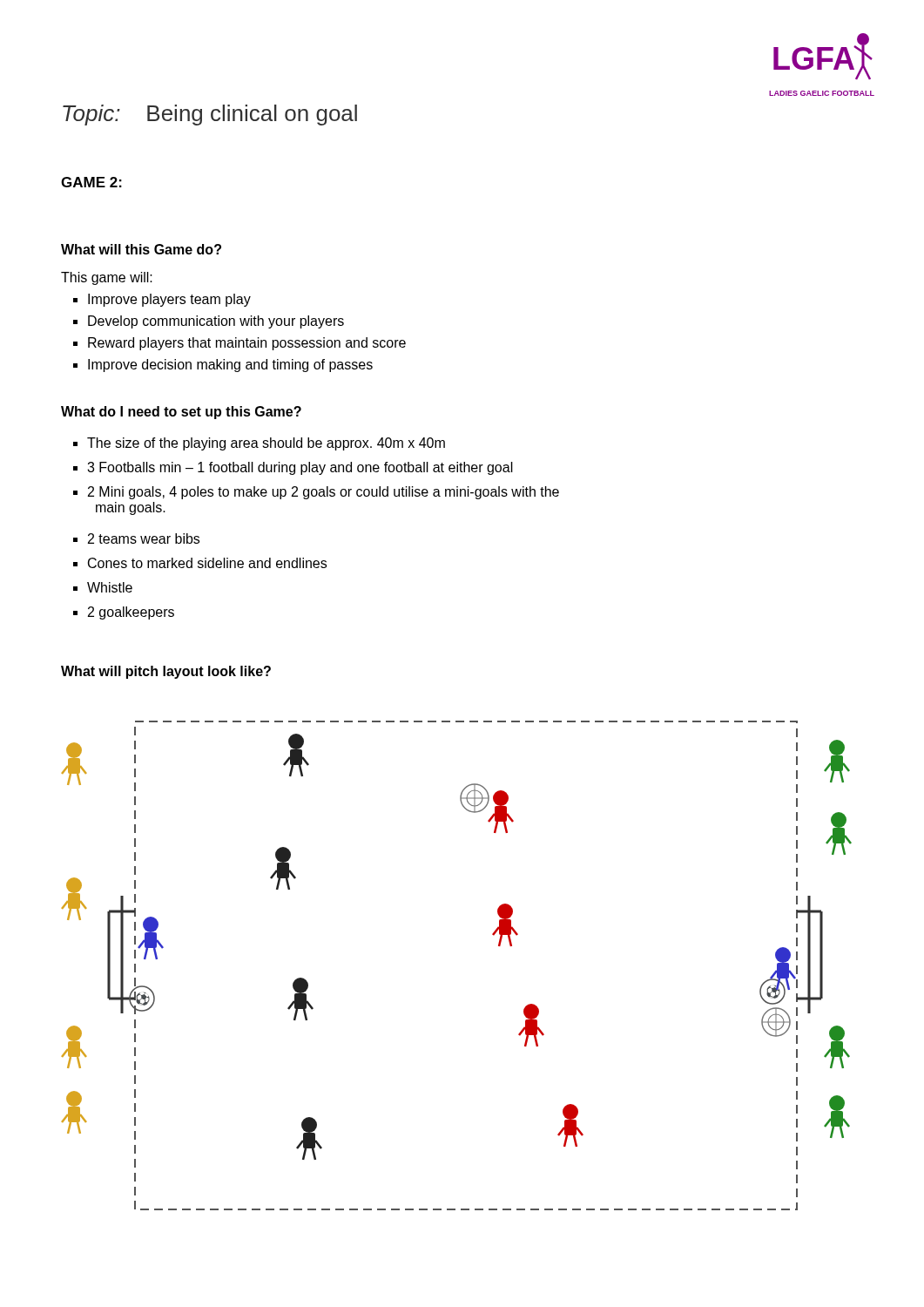Select the region starting "Topic: Being clinical on goal"
The image size is (924, 1307).
coord(210,113)
